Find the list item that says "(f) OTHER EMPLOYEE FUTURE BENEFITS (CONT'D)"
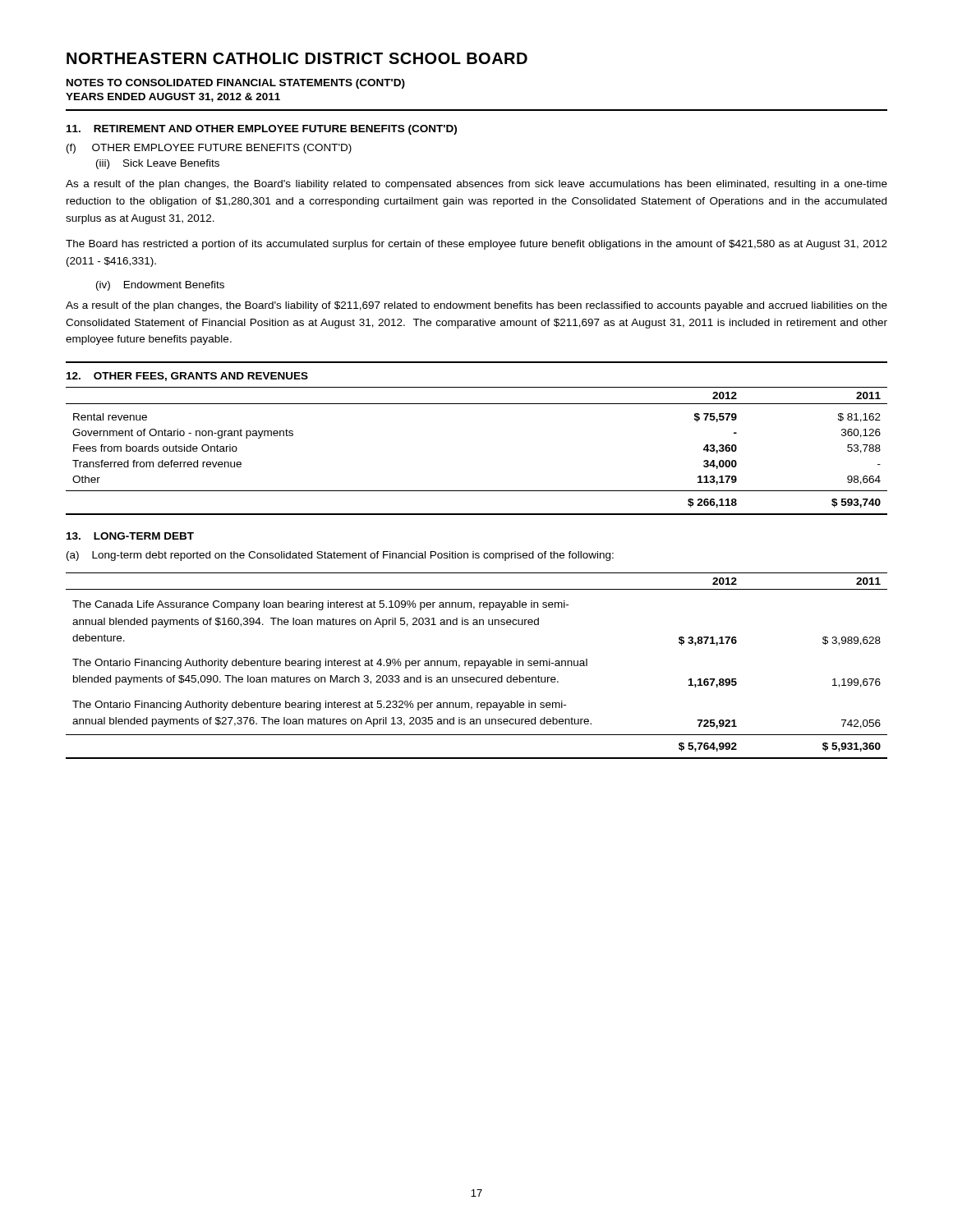 (x=209, y=147)
